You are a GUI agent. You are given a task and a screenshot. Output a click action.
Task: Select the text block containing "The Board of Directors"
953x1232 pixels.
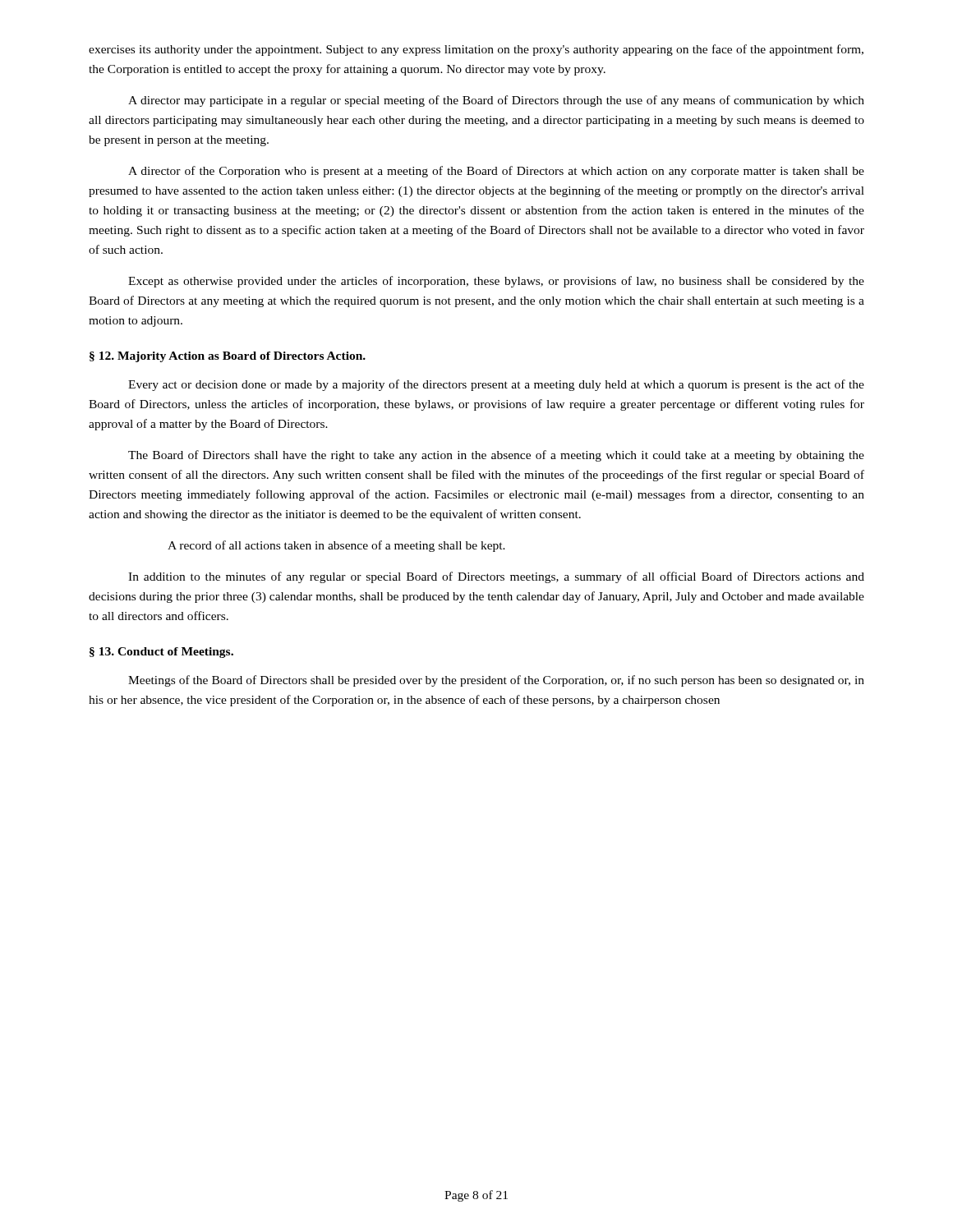[x=476, y=485]
